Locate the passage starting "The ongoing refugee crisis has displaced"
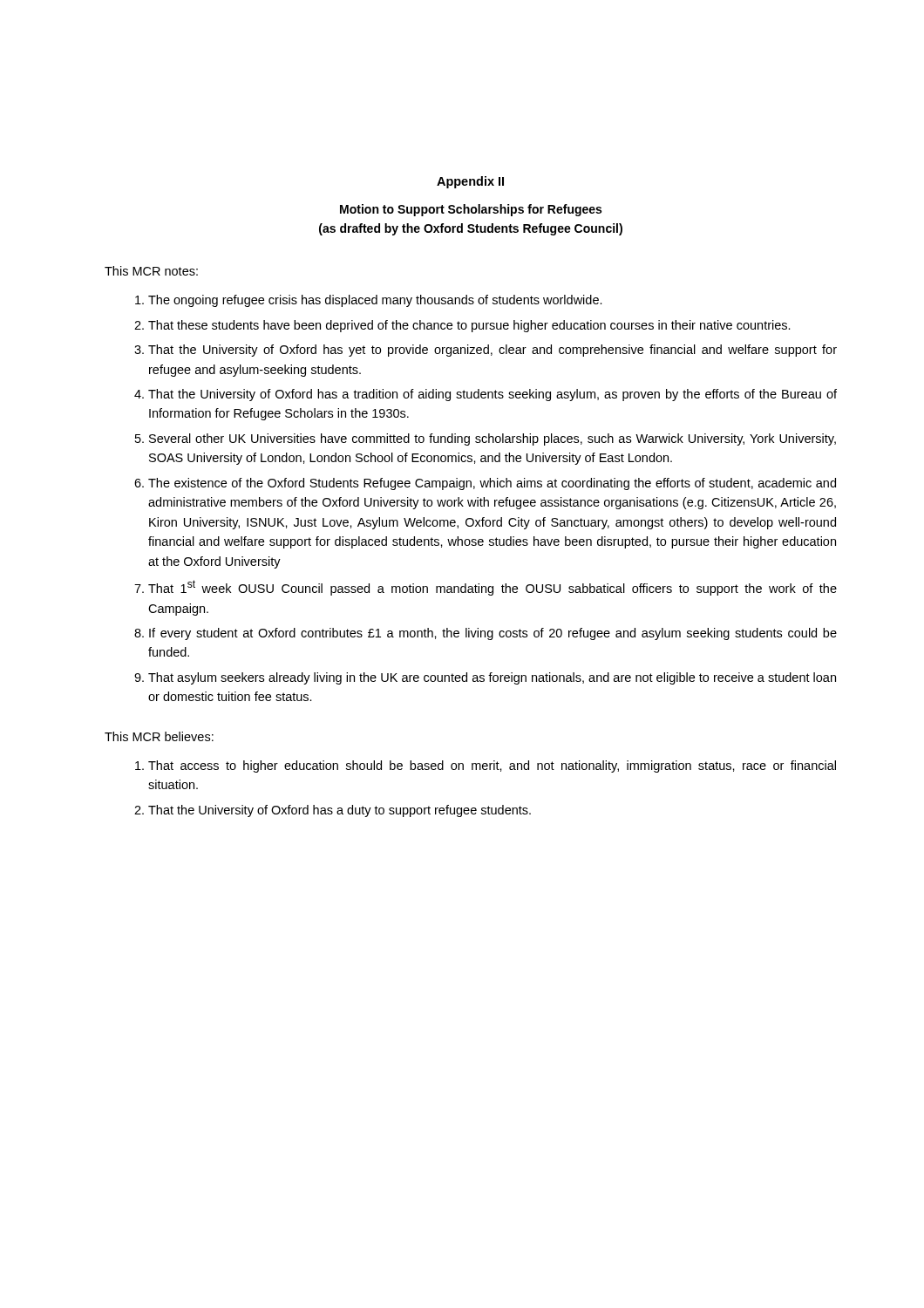 [x=493, y=300]
